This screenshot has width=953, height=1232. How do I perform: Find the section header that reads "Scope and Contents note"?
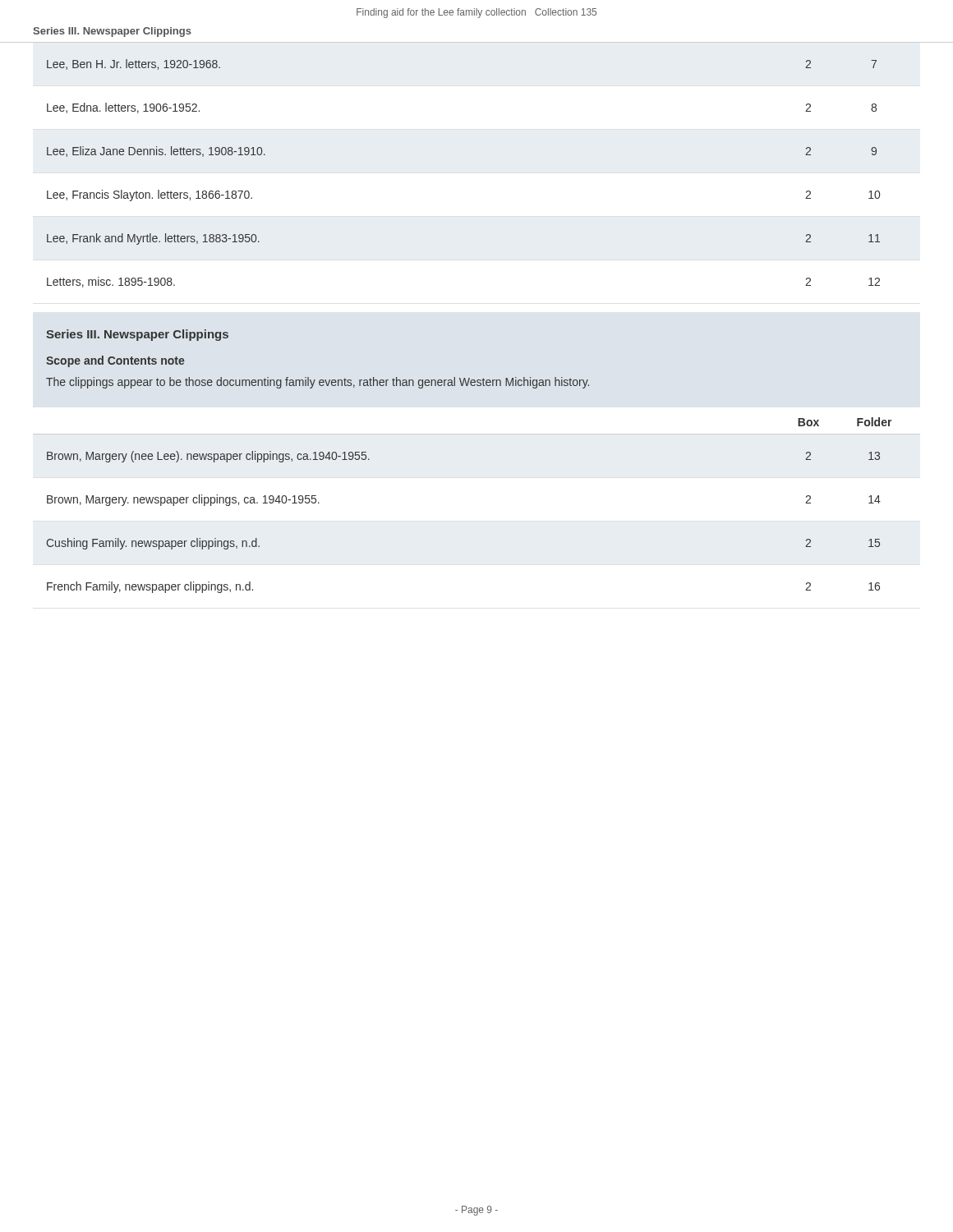pyautogui.click(x=115, y=361)
